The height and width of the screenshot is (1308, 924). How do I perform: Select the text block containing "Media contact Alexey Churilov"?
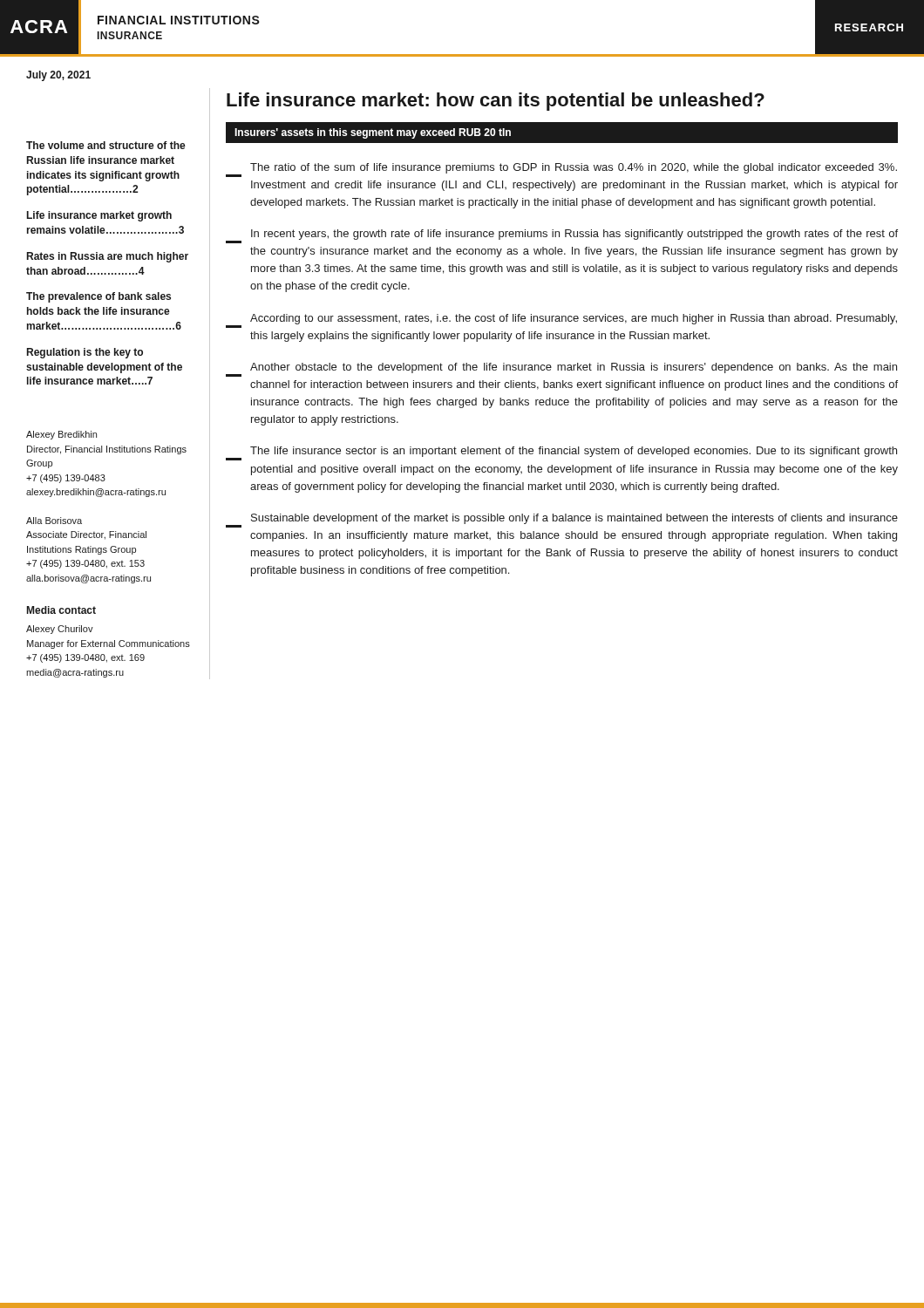(108, 640)
